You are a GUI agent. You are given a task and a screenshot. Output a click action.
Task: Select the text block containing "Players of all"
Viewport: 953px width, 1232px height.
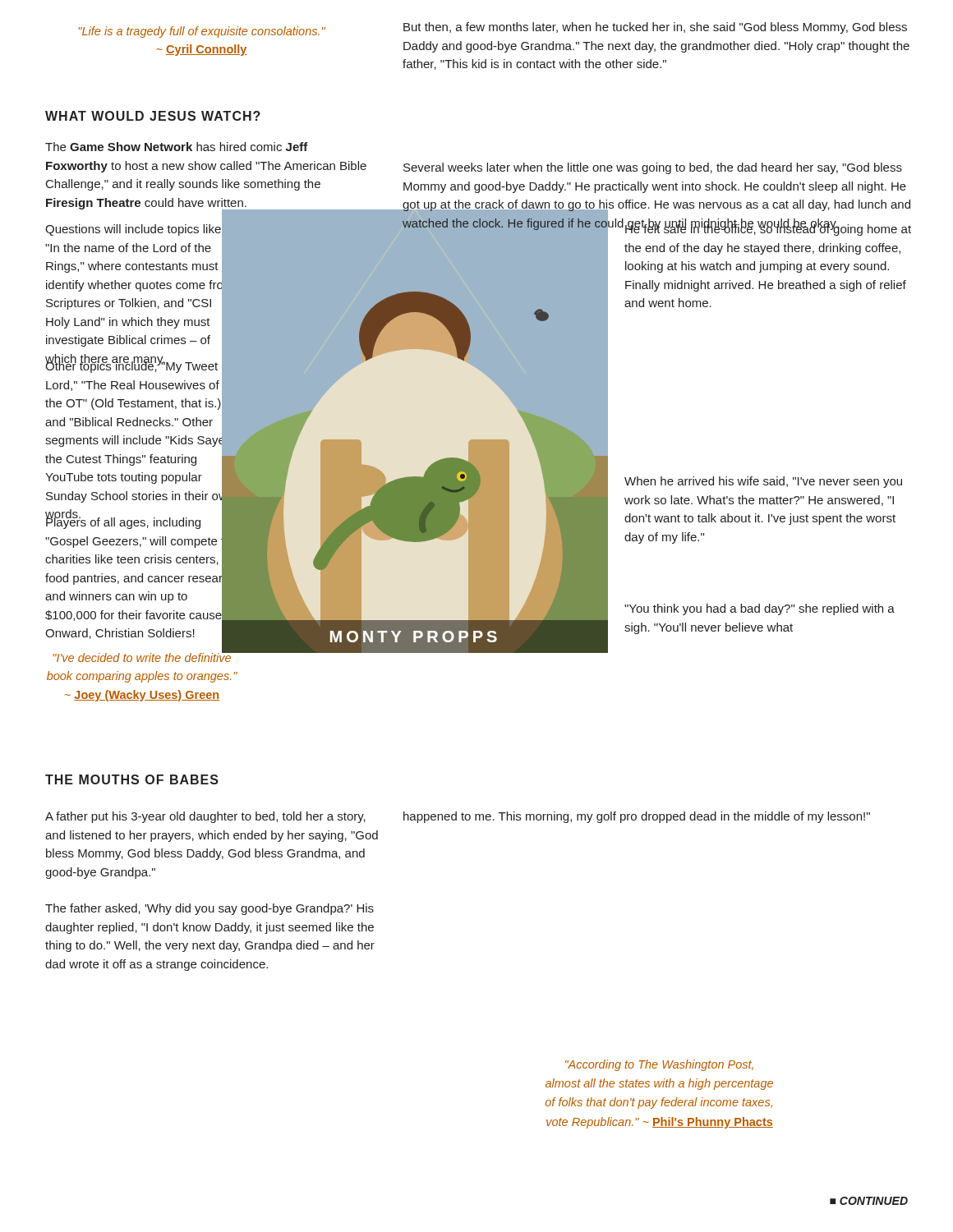(140, 577)
